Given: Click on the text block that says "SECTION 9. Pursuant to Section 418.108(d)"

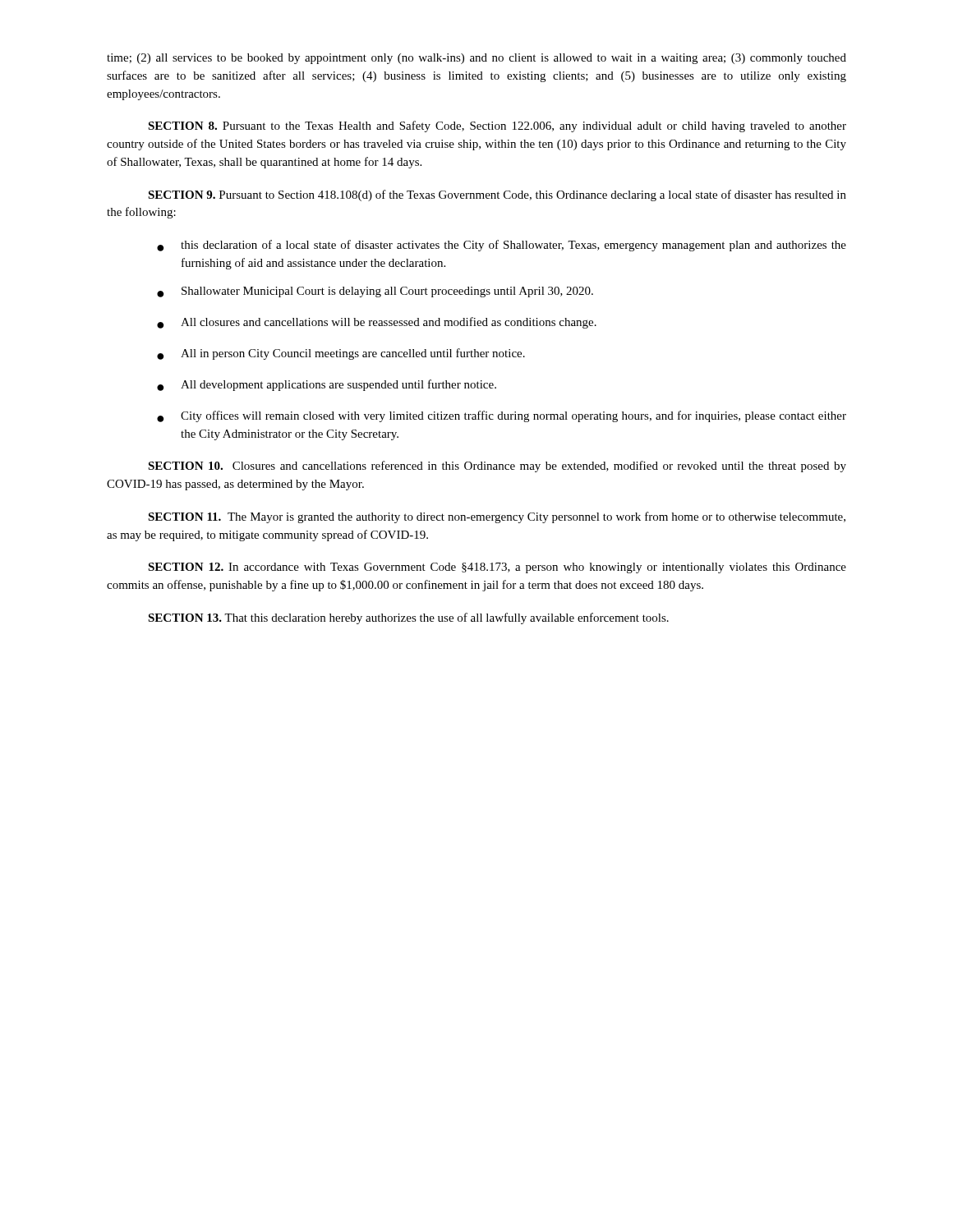Looking at the screenshot, I should click(476, 203).
